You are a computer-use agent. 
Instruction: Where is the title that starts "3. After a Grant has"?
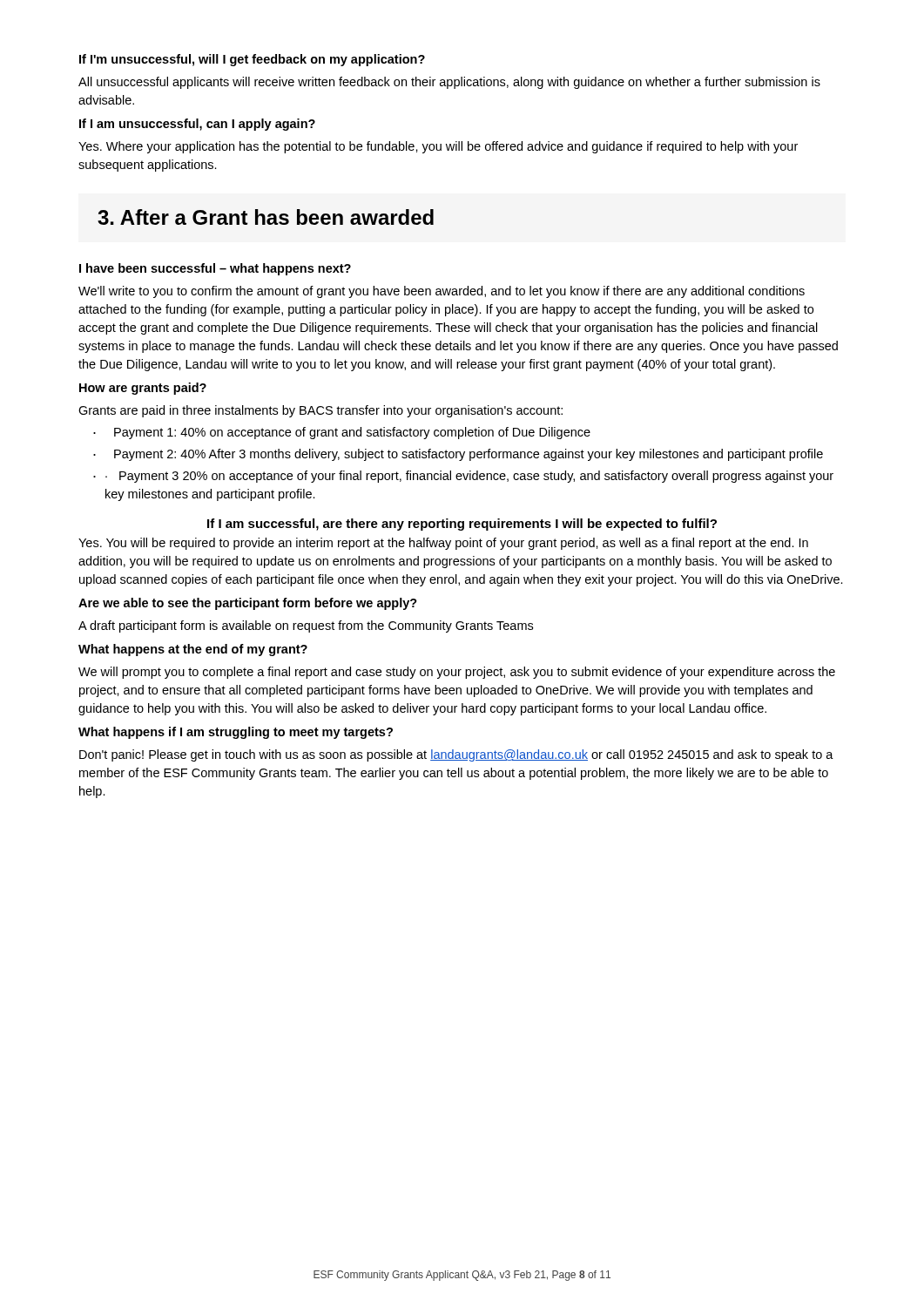click(x=266, y=217)
